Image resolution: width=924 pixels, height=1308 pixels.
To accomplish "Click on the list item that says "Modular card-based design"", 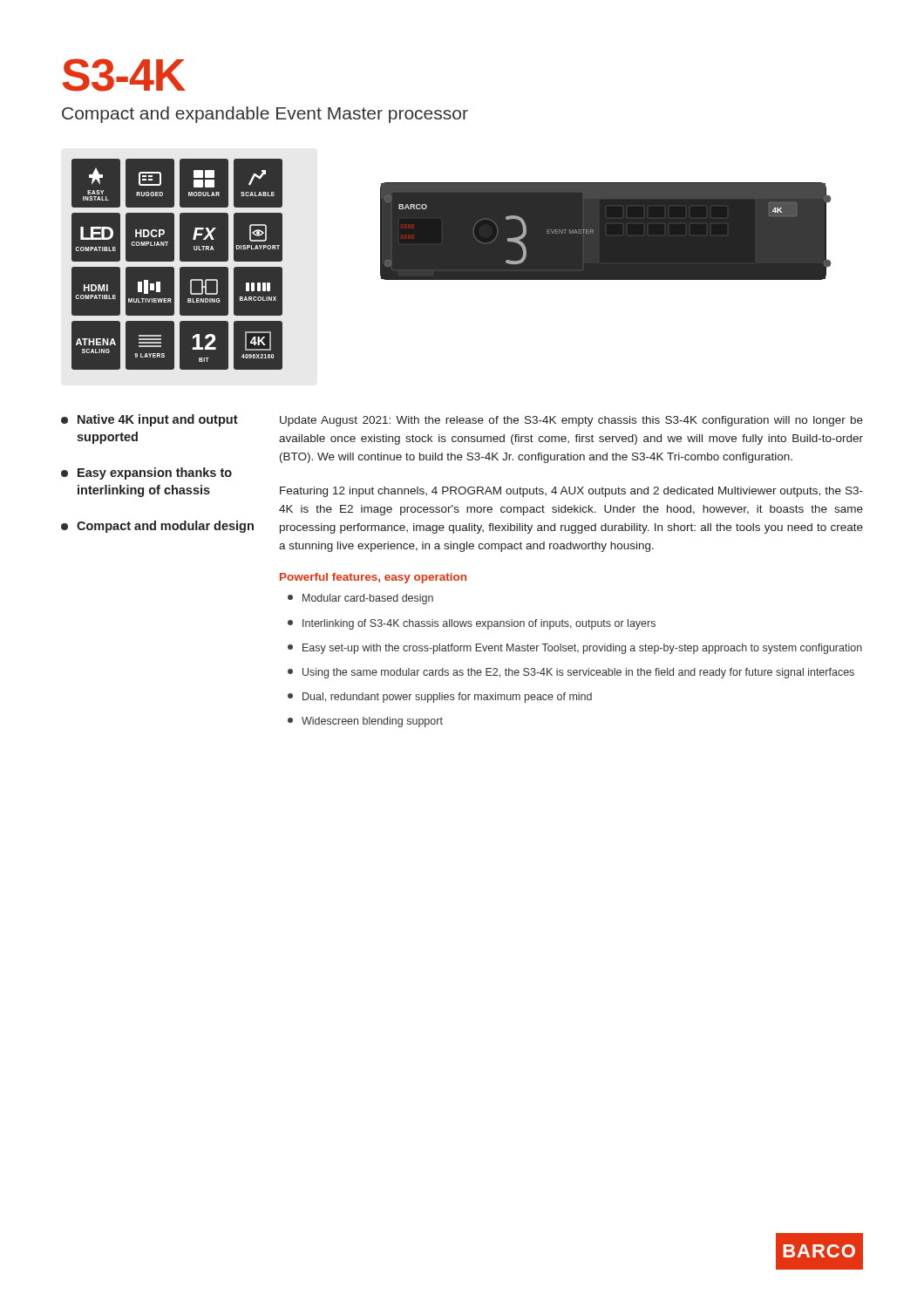I will point(361,599).
